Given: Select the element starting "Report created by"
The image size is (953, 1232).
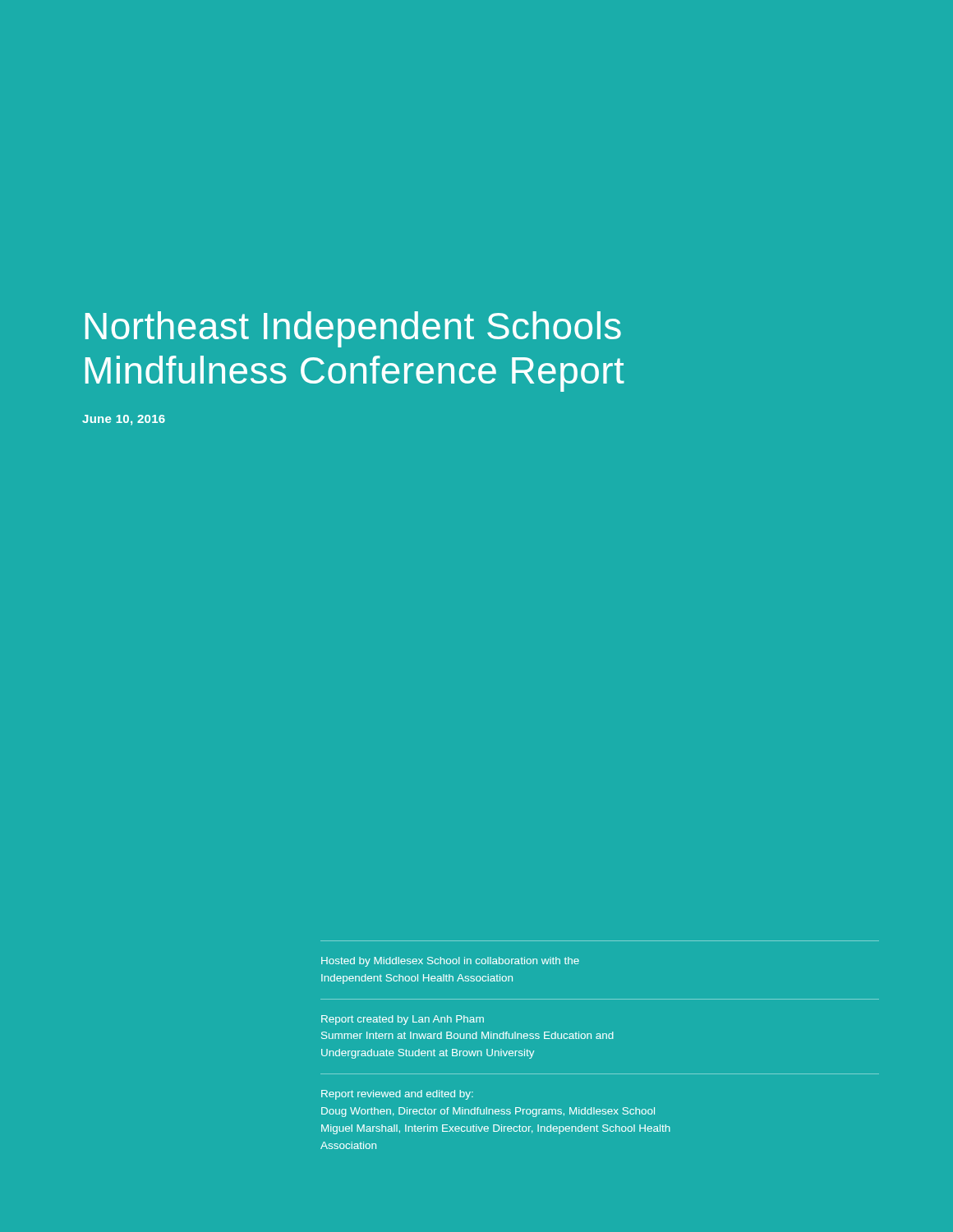Looking at the screenshot, I should tap(467, 1036).
